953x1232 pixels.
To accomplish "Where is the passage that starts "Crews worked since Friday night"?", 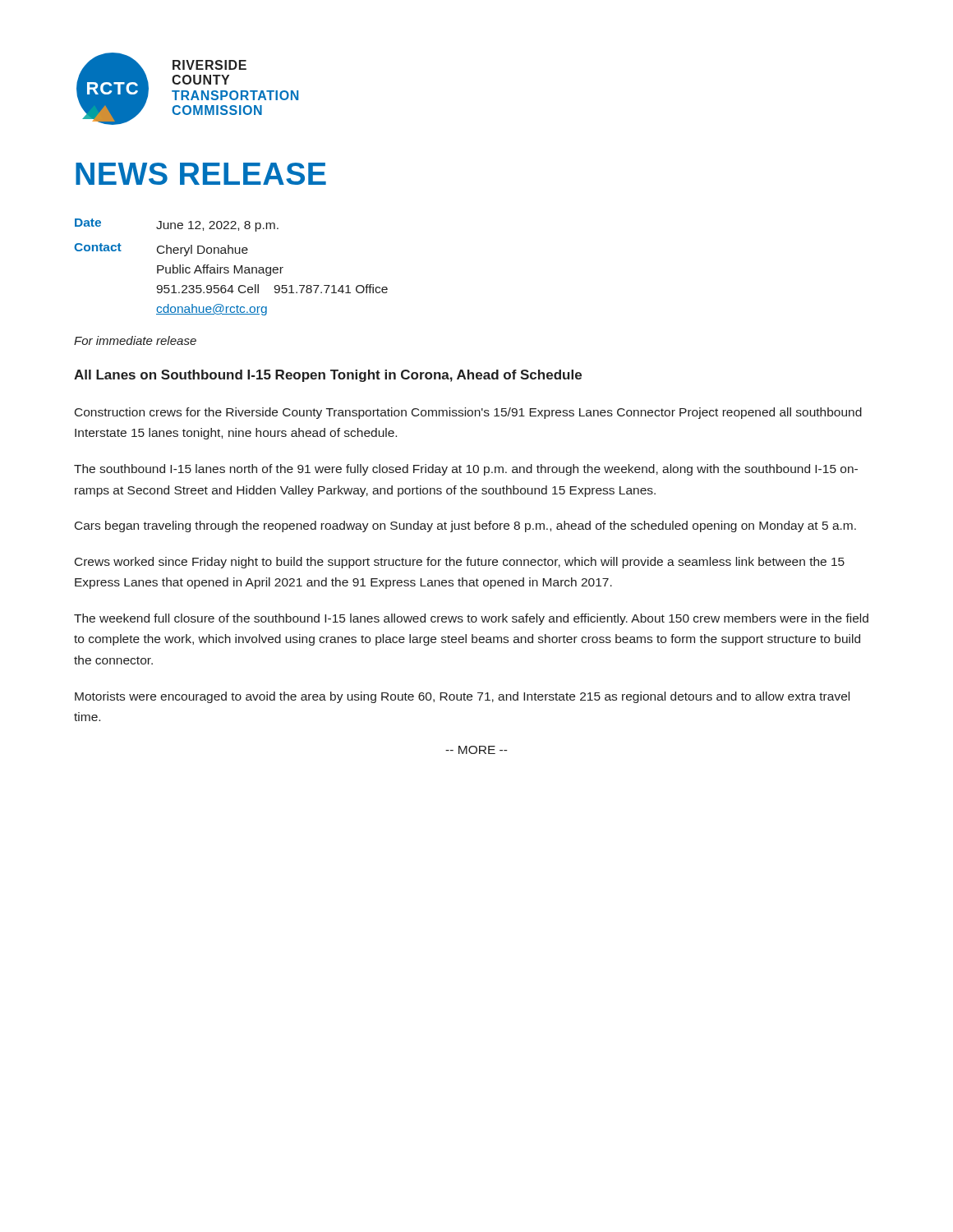I will (x=459, y=572).
